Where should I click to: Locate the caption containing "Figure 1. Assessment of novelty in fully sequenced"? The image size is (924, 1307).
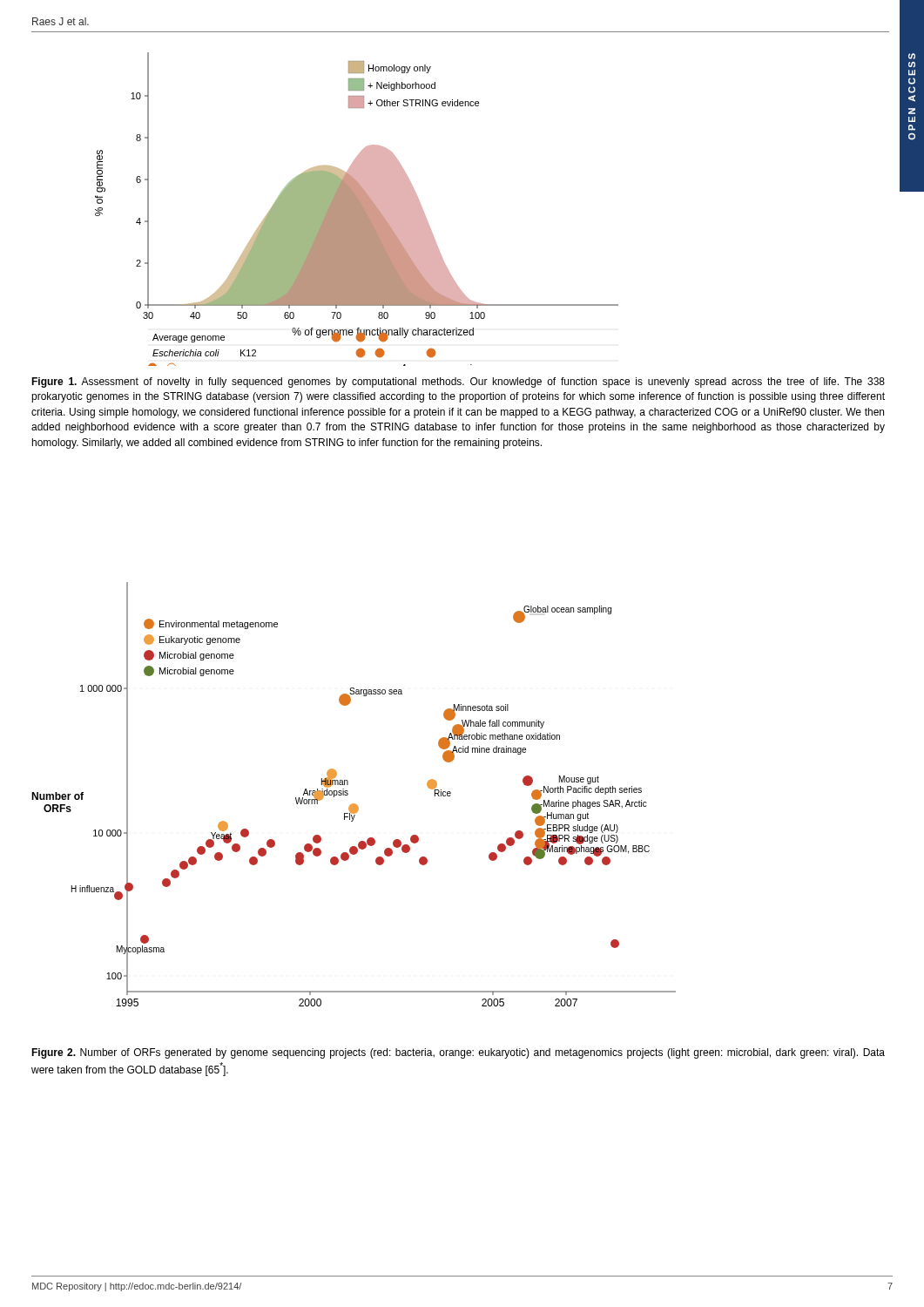tap(458, 412)
